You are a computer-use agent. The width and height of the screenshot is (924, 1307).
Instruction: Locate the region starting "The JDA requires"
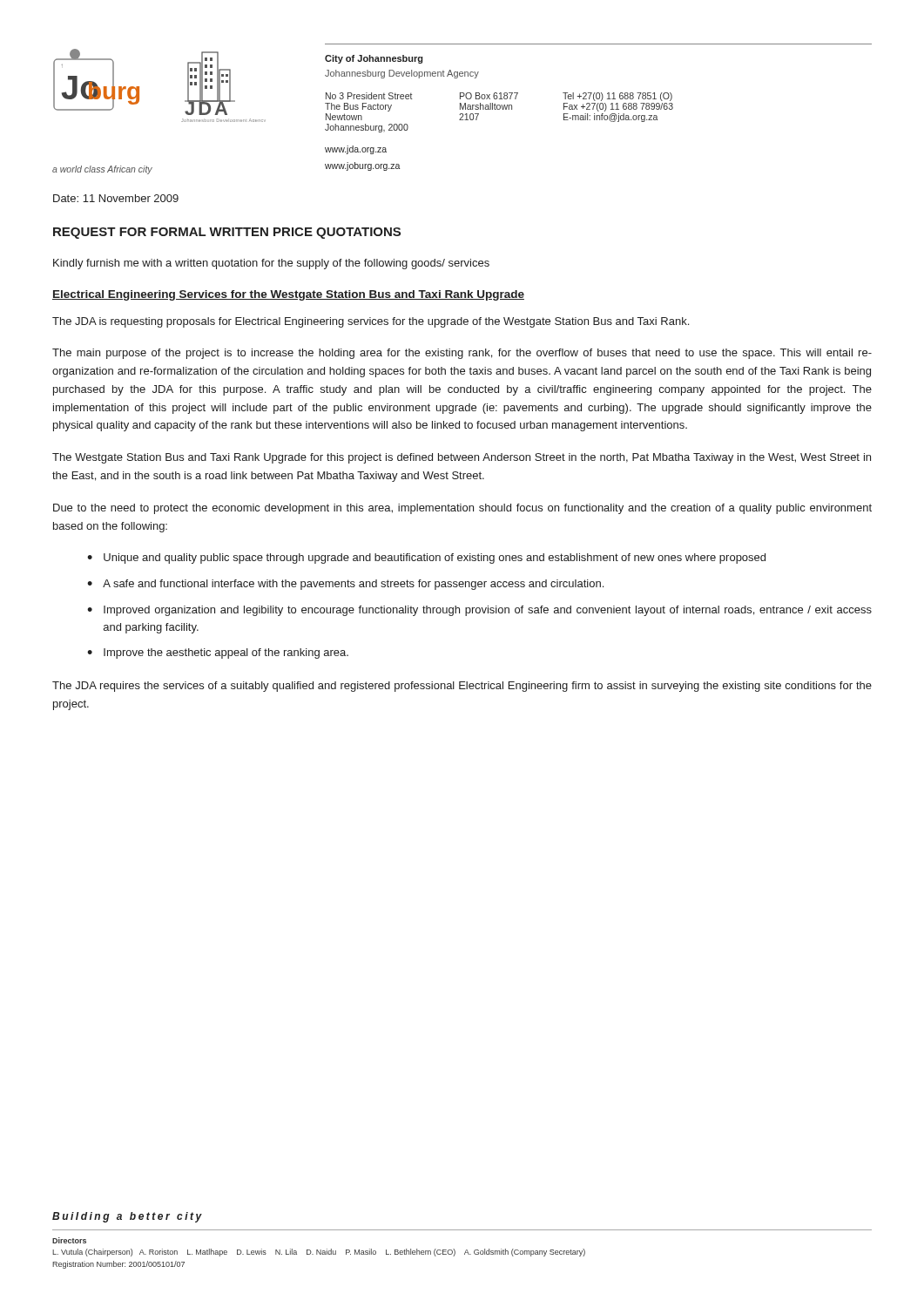point(462,694)
